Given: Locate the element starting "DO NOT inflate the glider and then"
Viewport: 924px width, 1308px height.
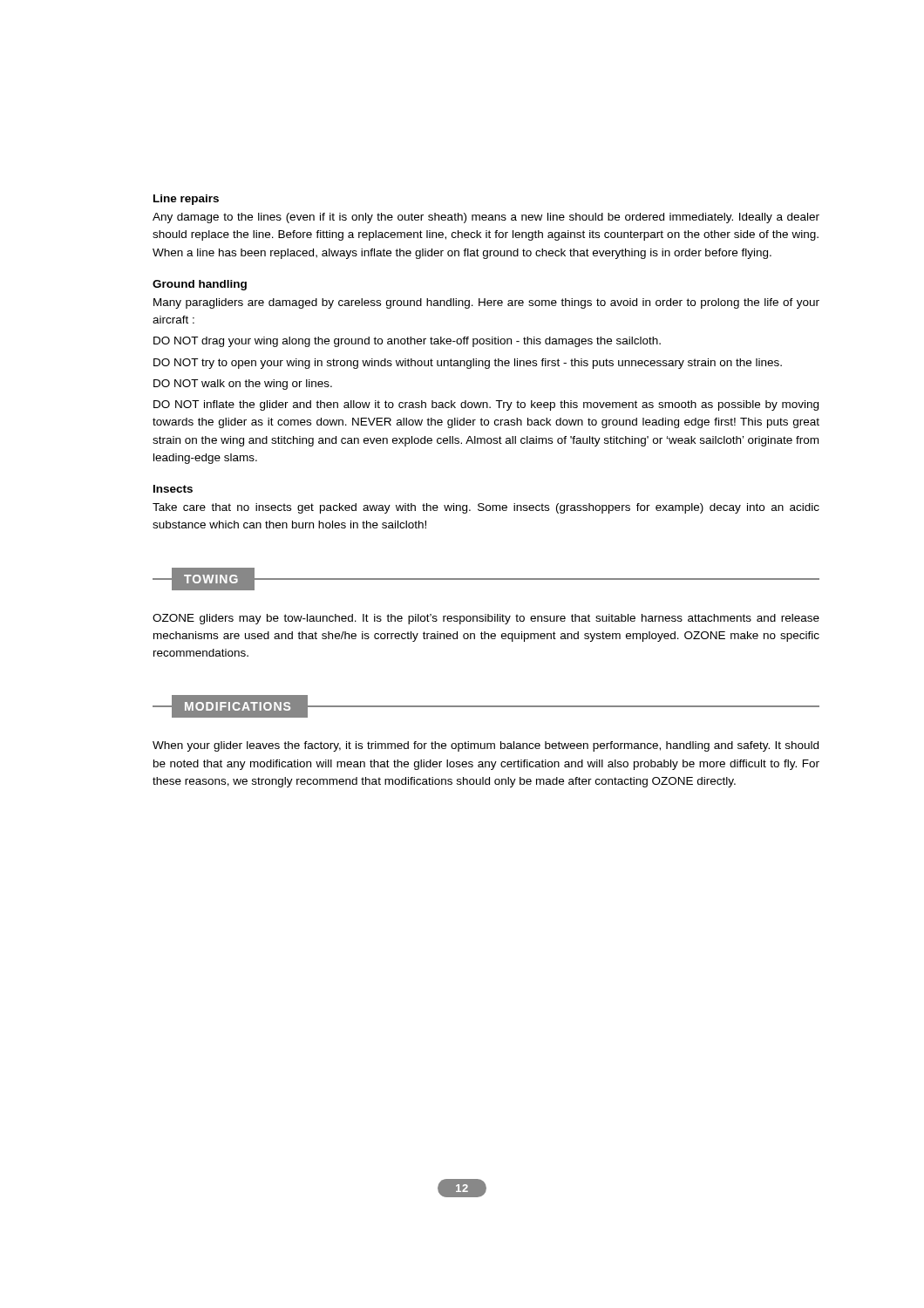Looking at the screenshot, I should click(486, 431).
